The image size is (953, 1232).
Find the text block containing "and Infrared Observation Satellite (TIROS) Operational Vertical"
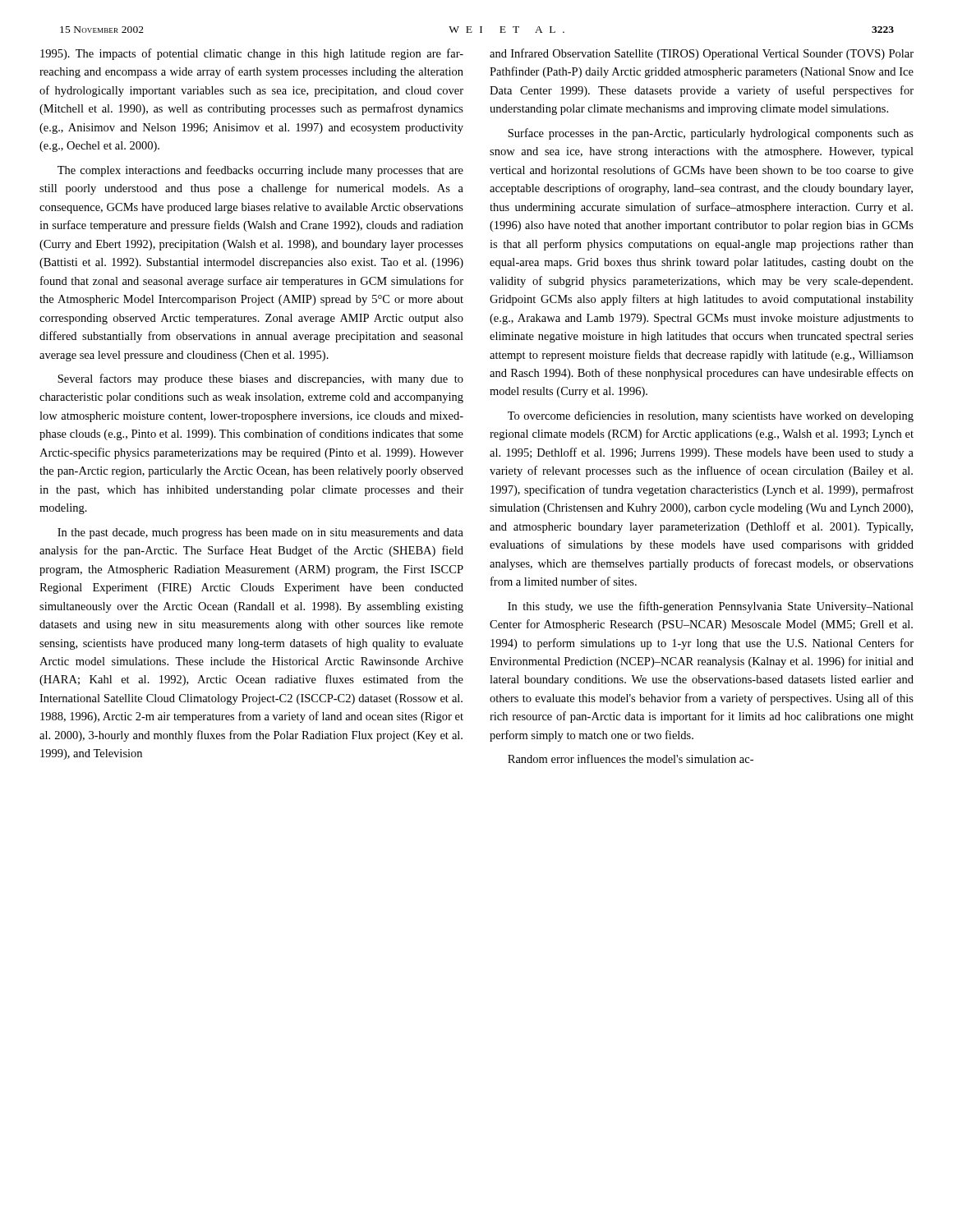pos(702,81)
